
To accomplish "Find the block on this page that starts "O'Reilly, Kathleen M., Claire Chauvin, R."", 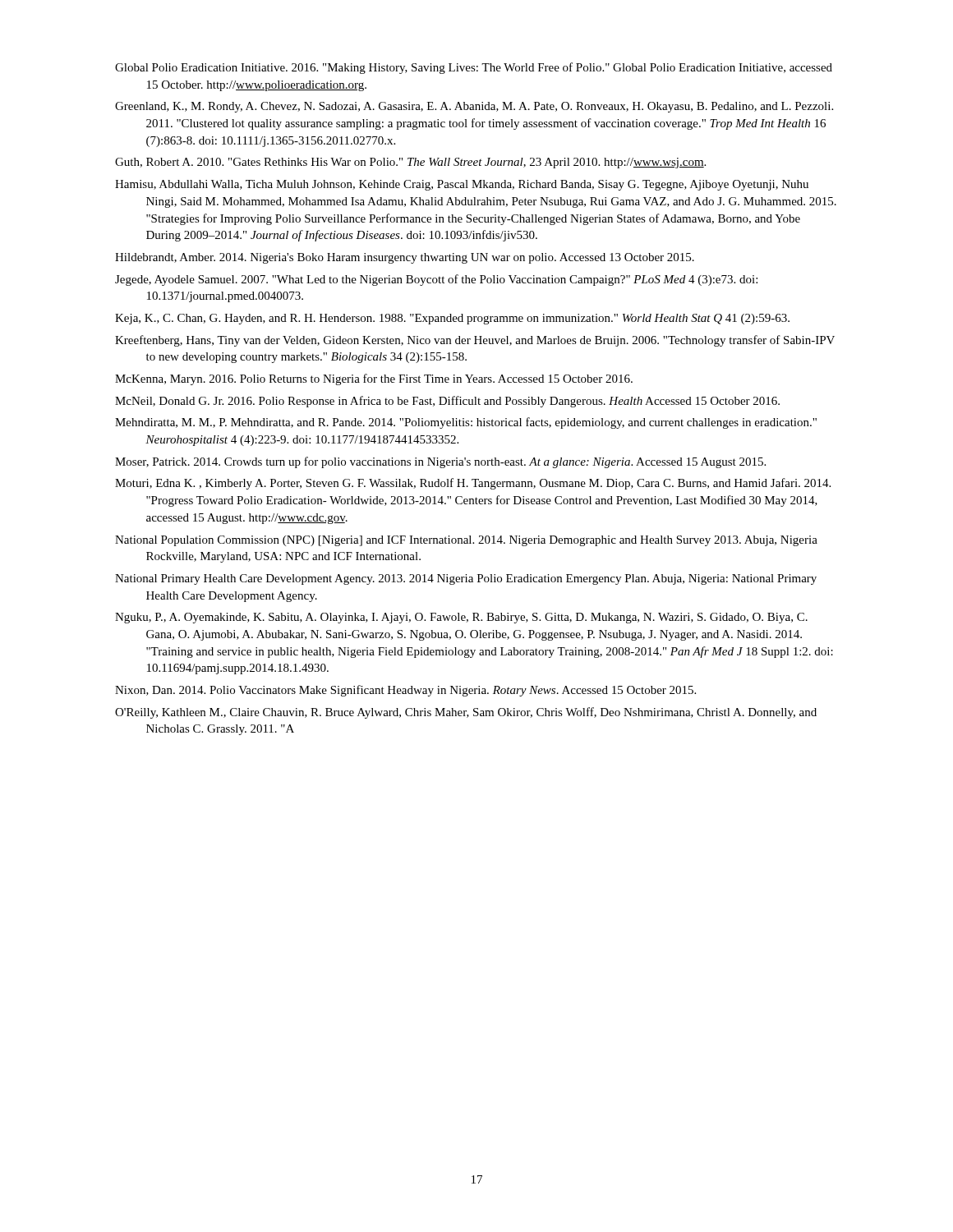I will [x=466, y=720].
